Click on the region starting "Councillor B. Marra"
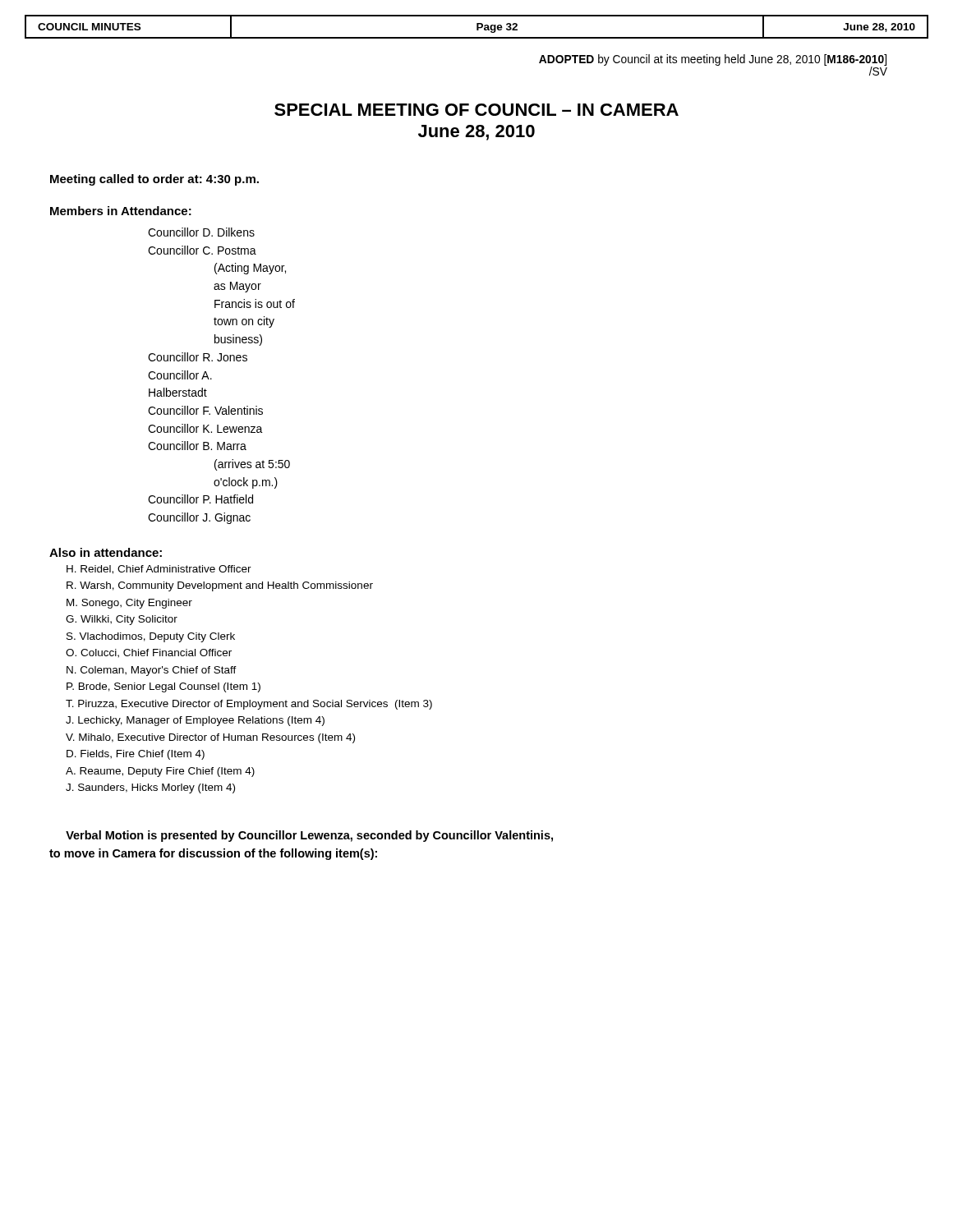Viewport: 953px width, 1232px height. pyautogui.click(x=197, y=446)
